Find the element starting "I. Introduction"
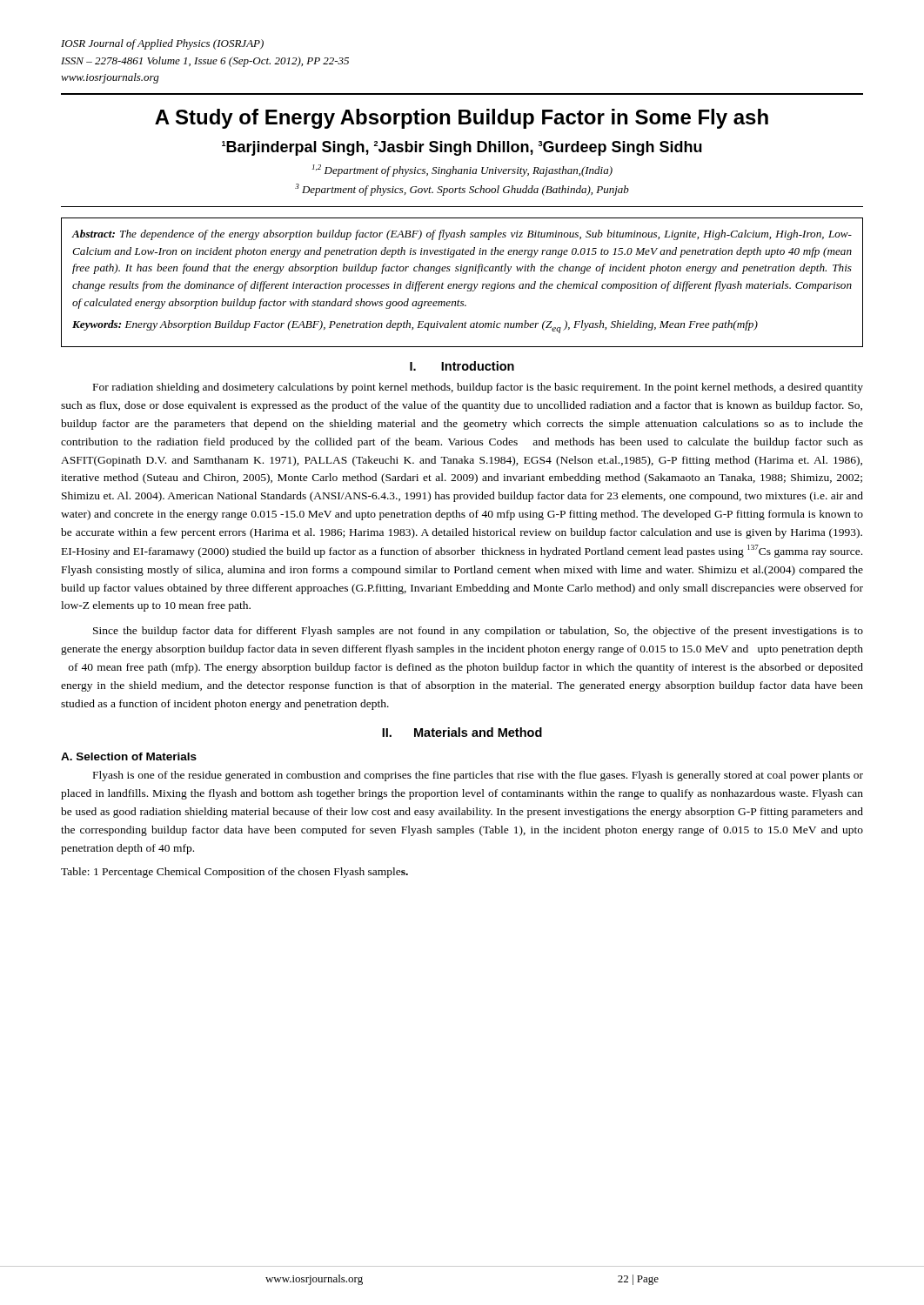924x1305 pixels. click(462, 366)
